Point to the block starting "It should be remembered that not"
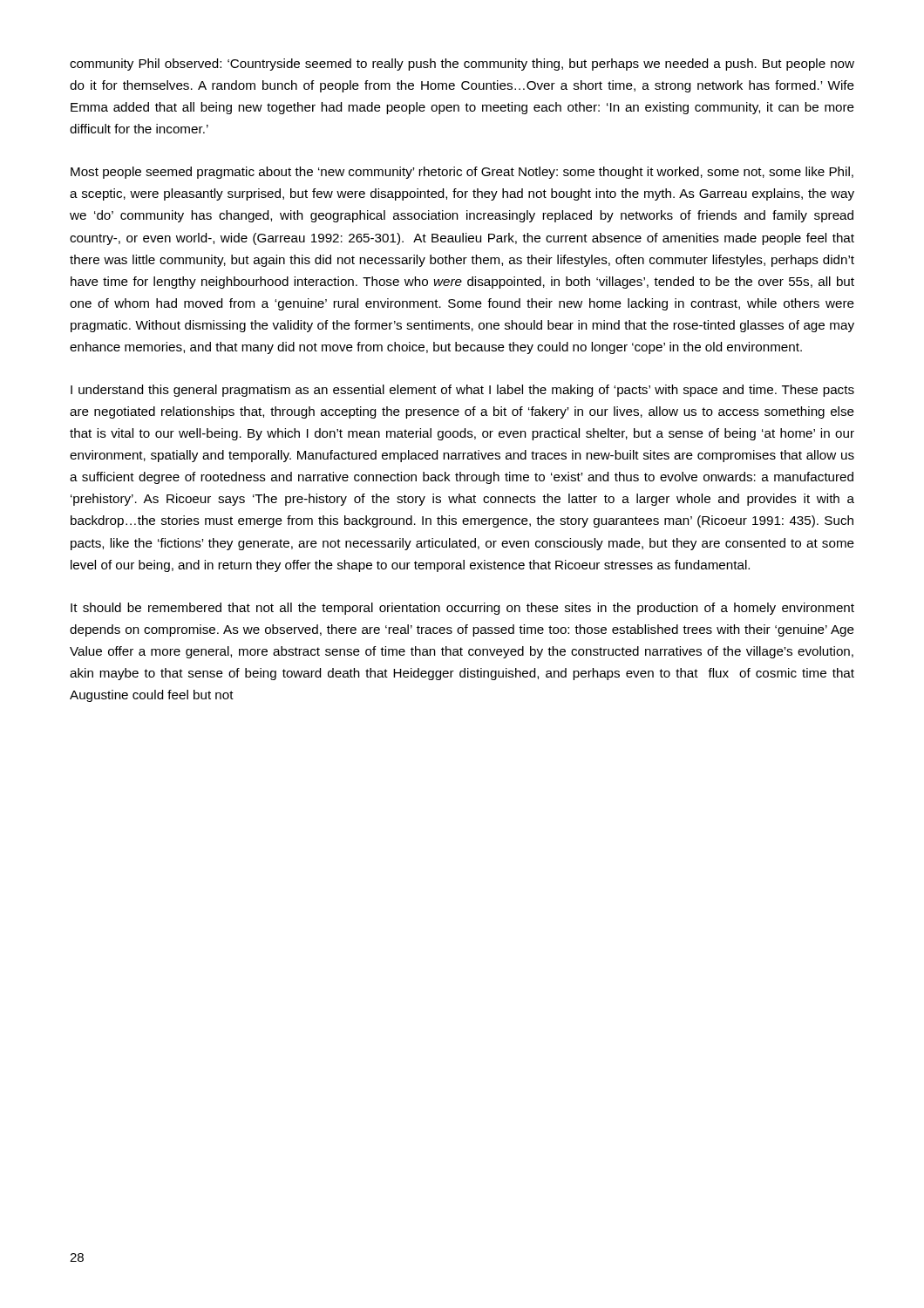 (462, 651)
